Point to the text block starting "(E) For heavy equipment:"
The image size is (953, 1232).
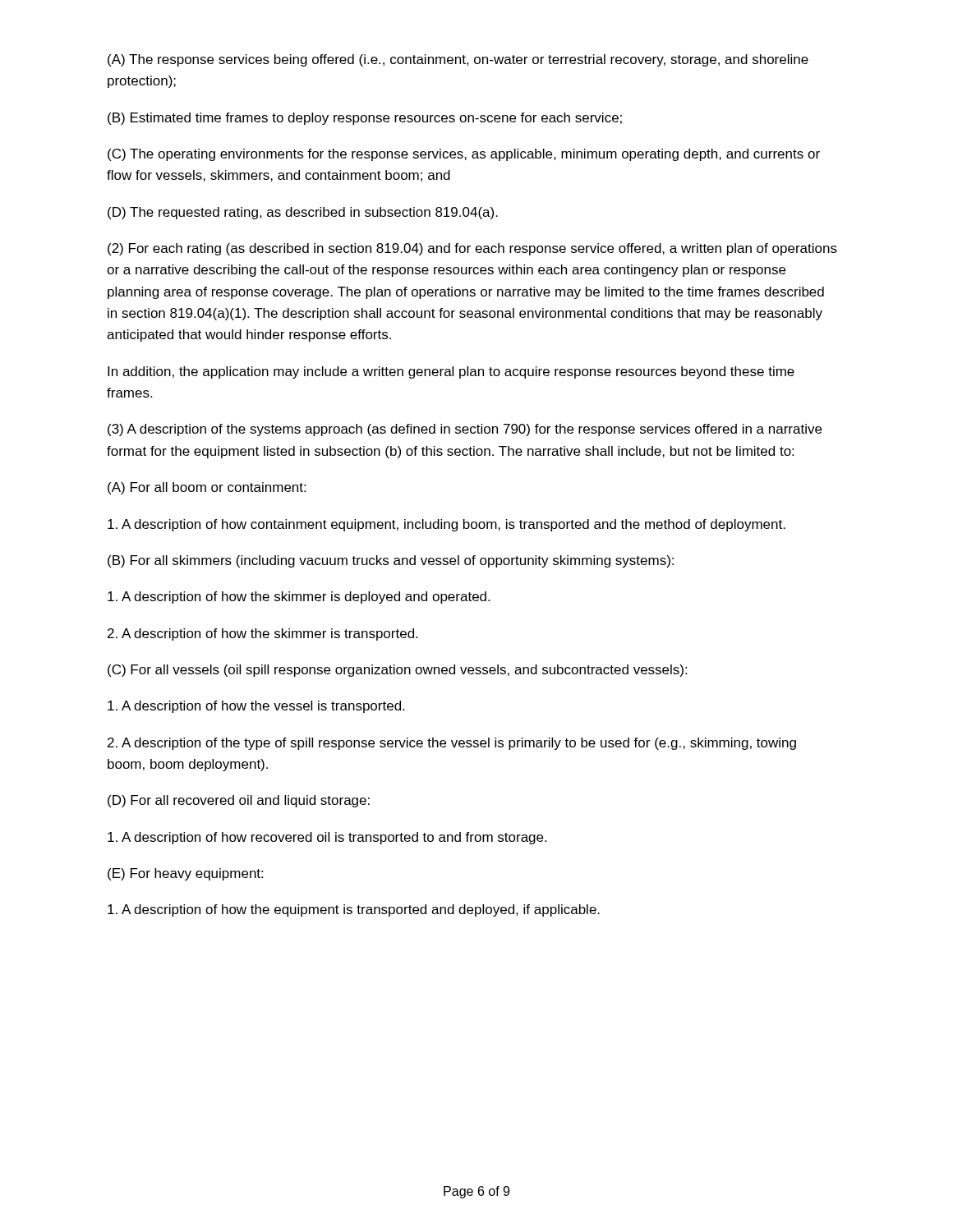point(186,873)
